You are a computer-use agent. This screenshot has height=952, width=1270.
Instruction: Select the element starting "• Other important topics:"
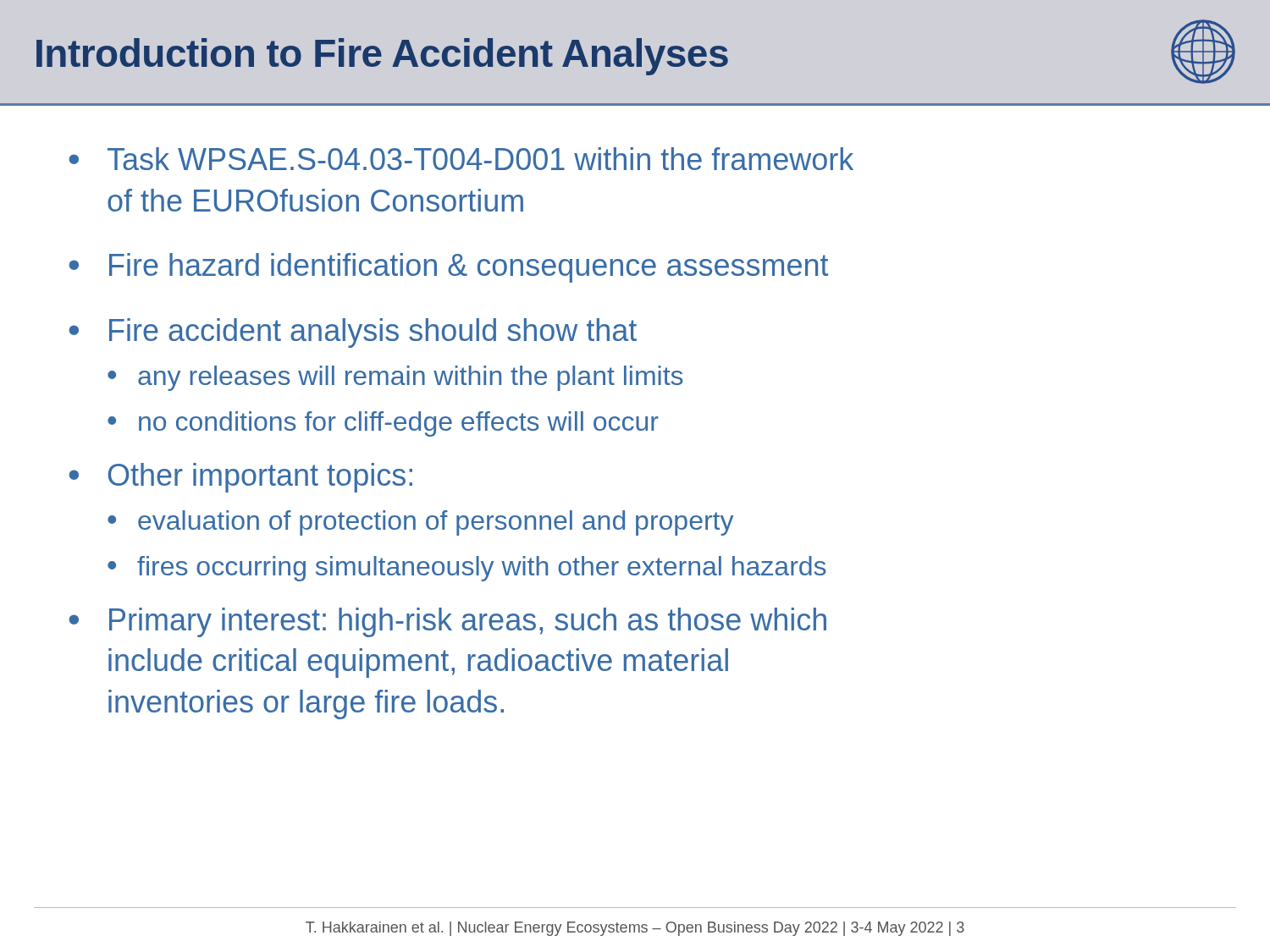pyautogui.click(x=241, y=476)
